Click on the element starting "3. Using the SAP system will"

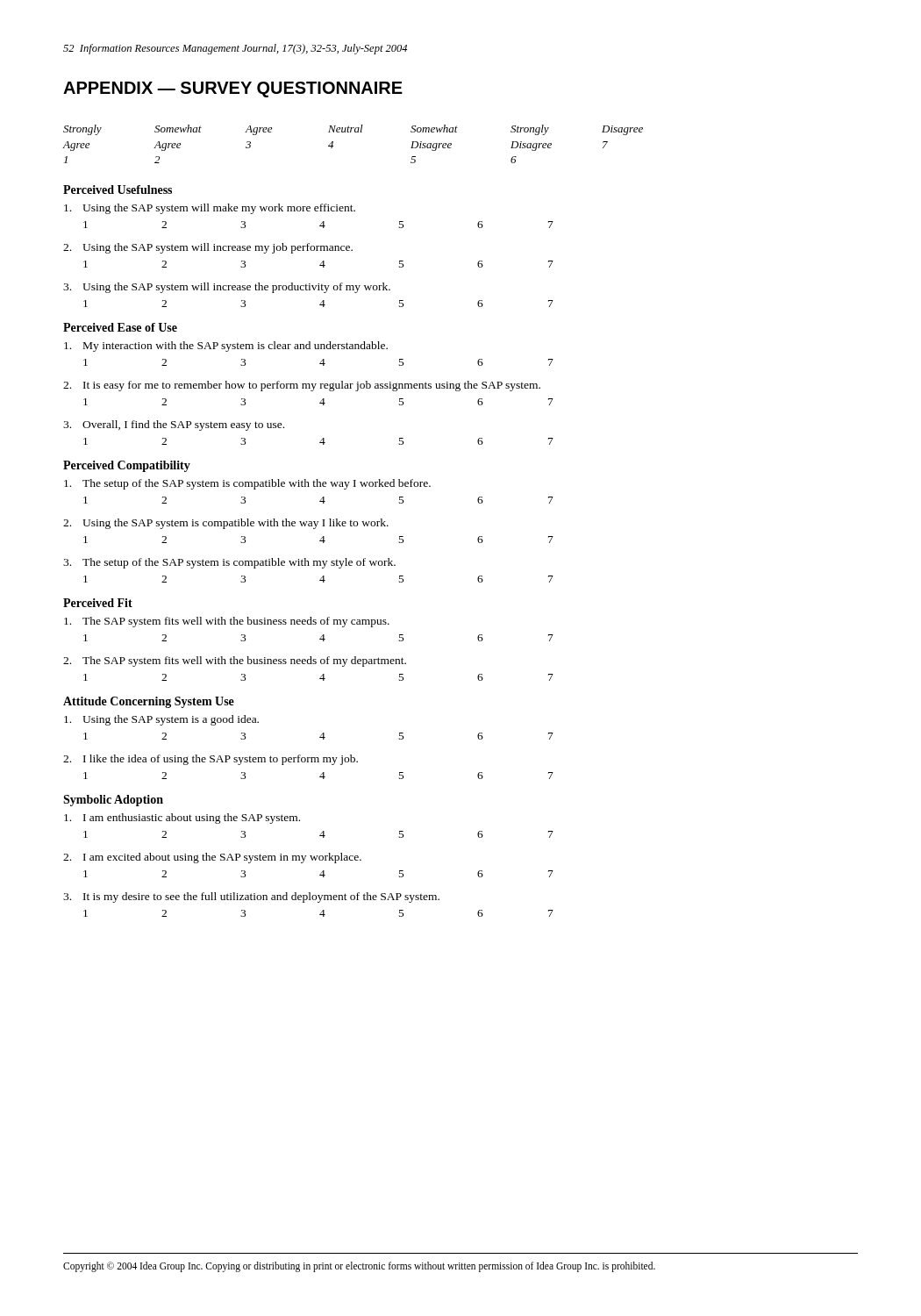coord(227,288)
